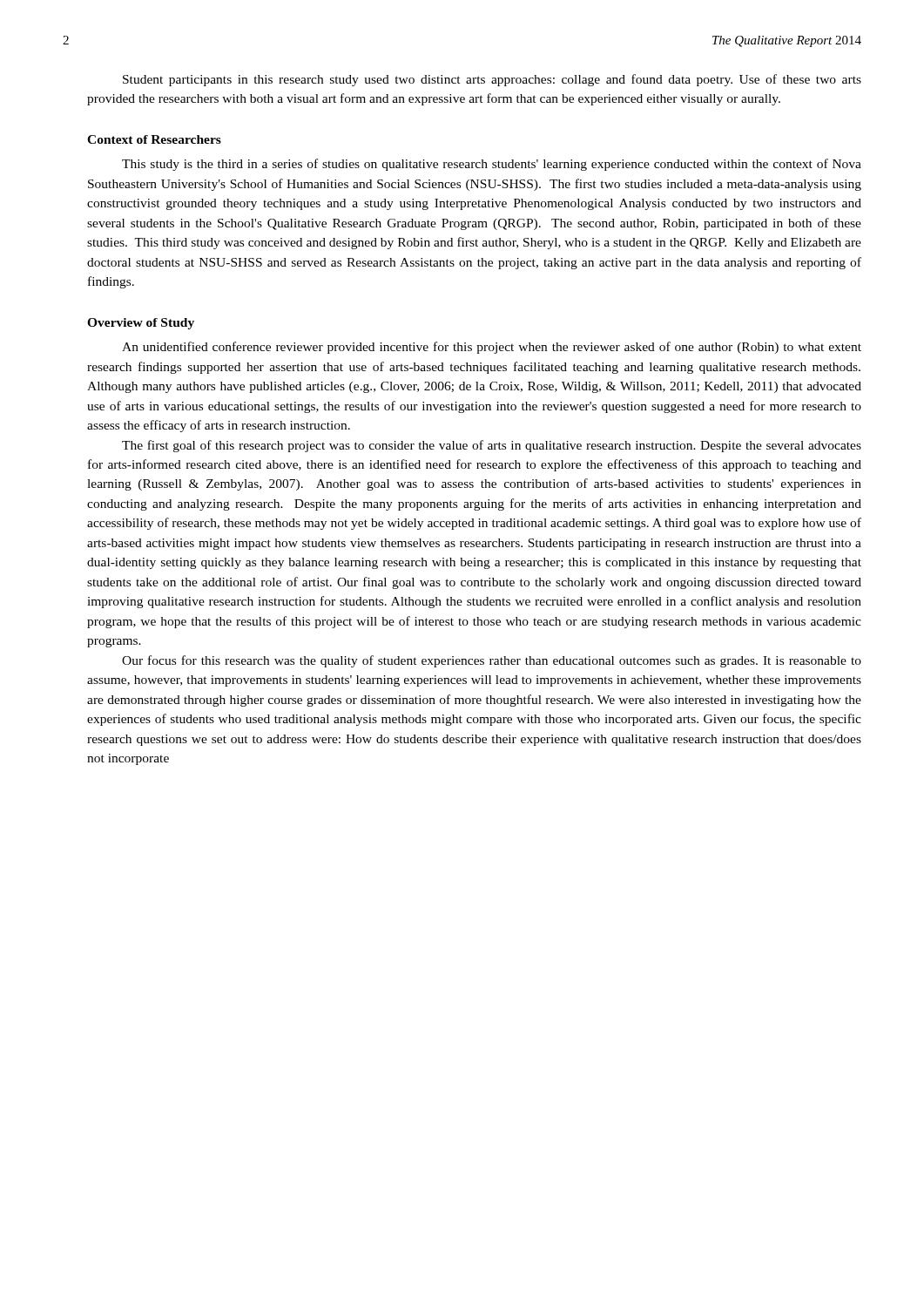Screen dimensions: 1307x924
Task: Point to the block beginning "The first goal of this"
Action: click(x=474, y=542)
